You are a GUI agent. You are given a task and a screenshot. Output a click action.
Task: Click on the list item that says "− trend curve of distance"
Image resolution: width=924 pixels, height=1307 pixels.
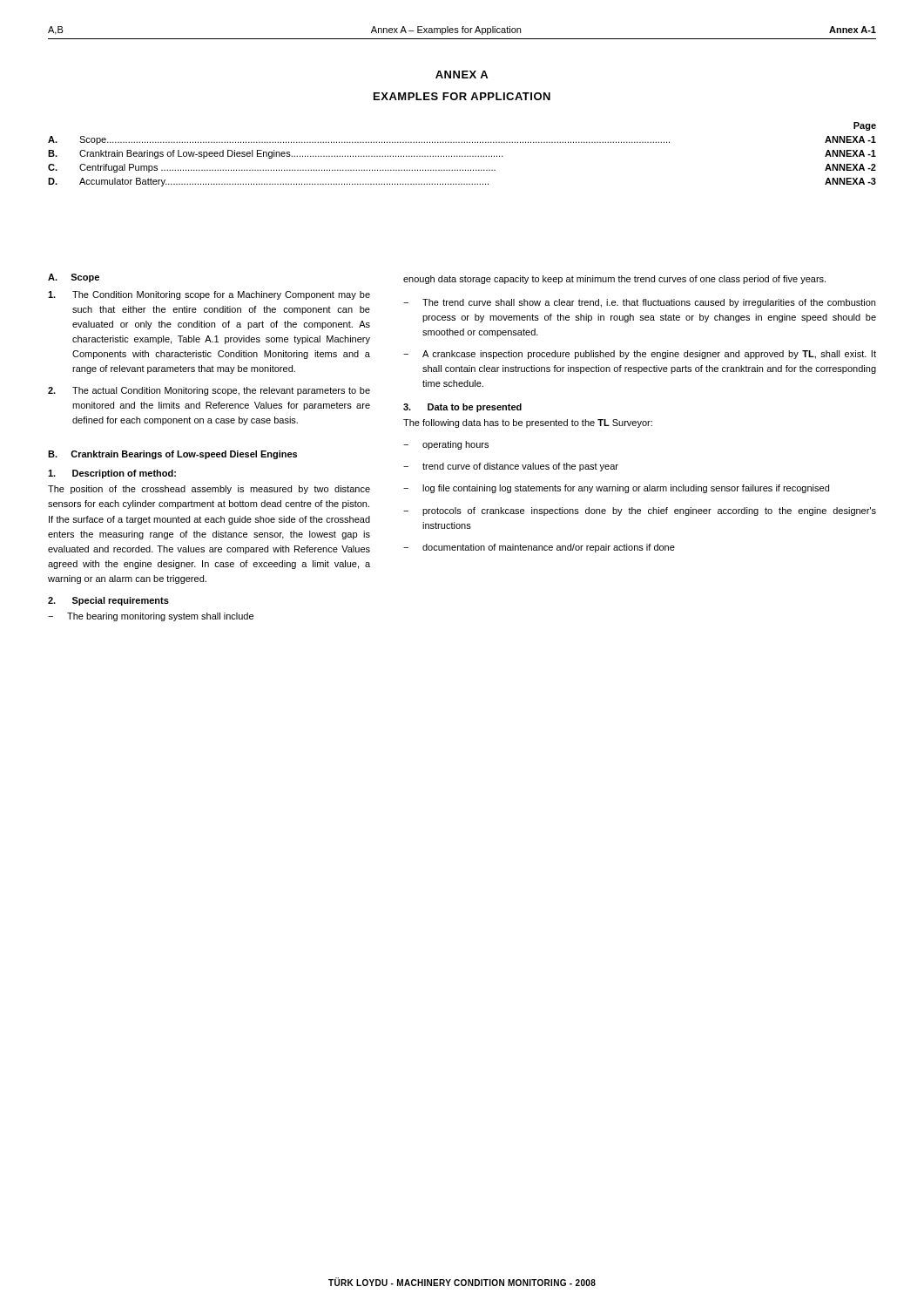pyautogui.click(x=511, y=467)
